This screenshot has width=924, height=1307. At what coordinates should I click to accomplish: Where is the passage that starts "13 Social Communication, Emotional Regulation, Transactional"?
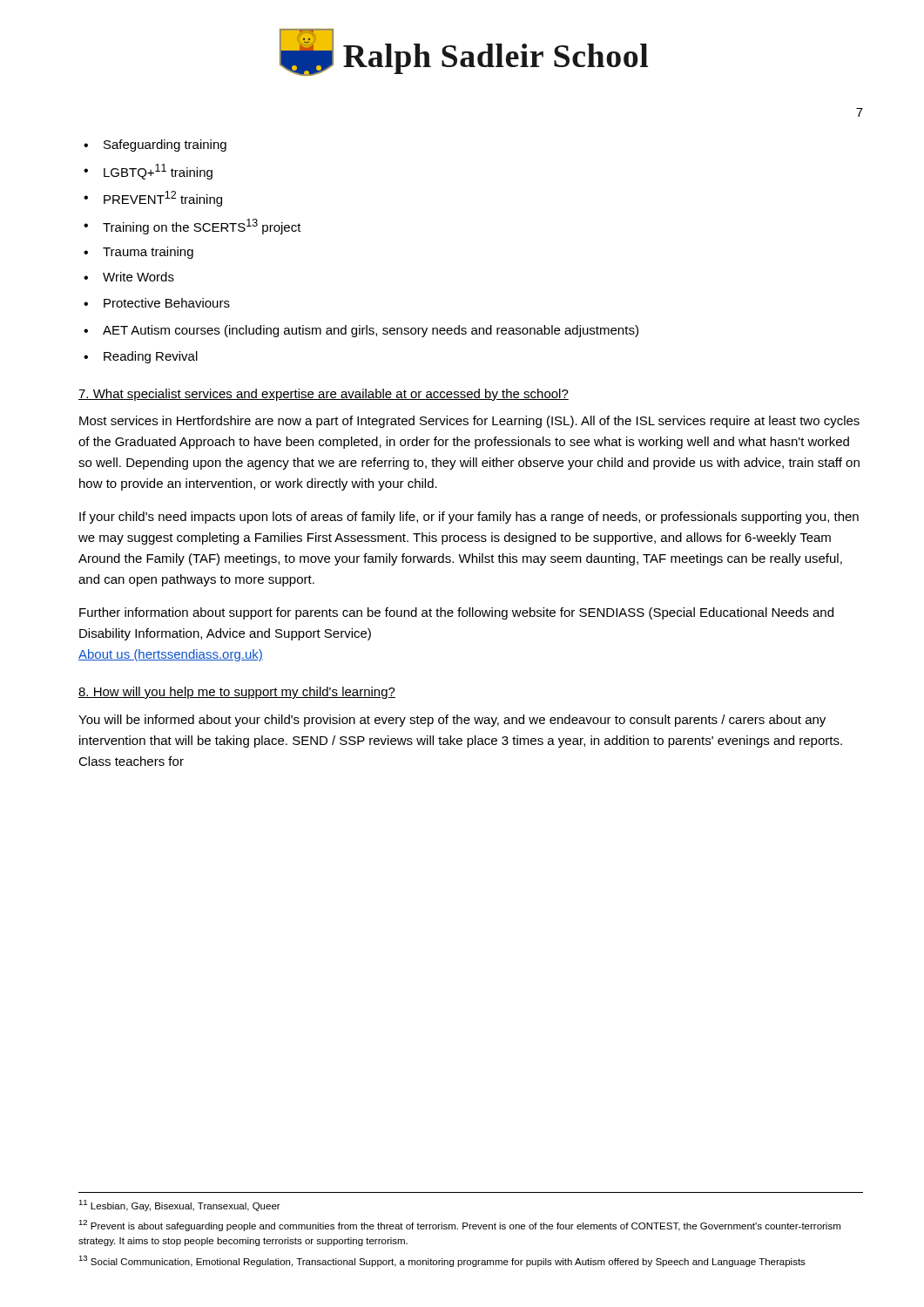click(x=442, y=1259)
